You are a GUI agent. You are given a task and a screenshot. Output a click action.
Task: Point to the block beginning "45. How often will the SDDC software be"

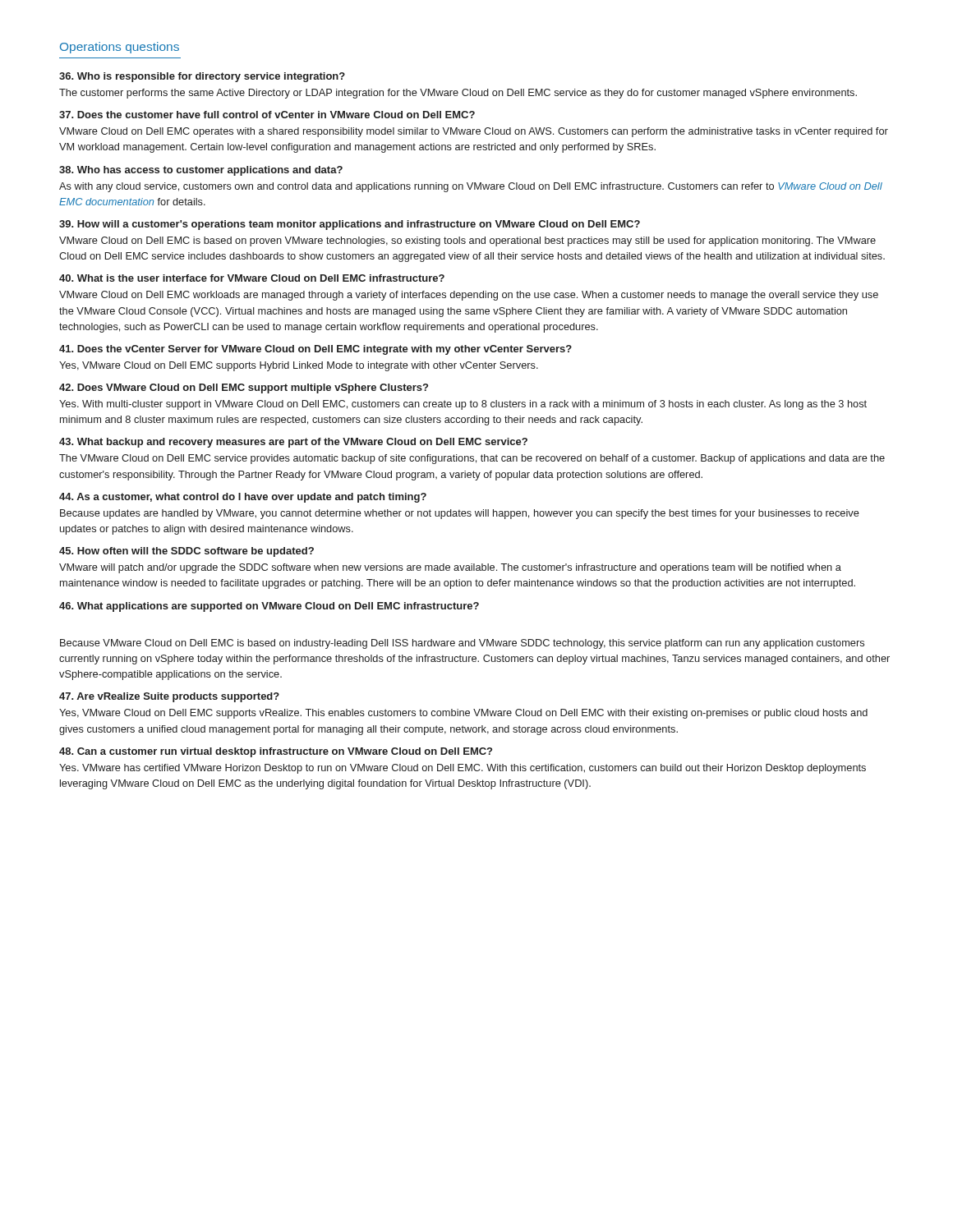pos(476,568)
